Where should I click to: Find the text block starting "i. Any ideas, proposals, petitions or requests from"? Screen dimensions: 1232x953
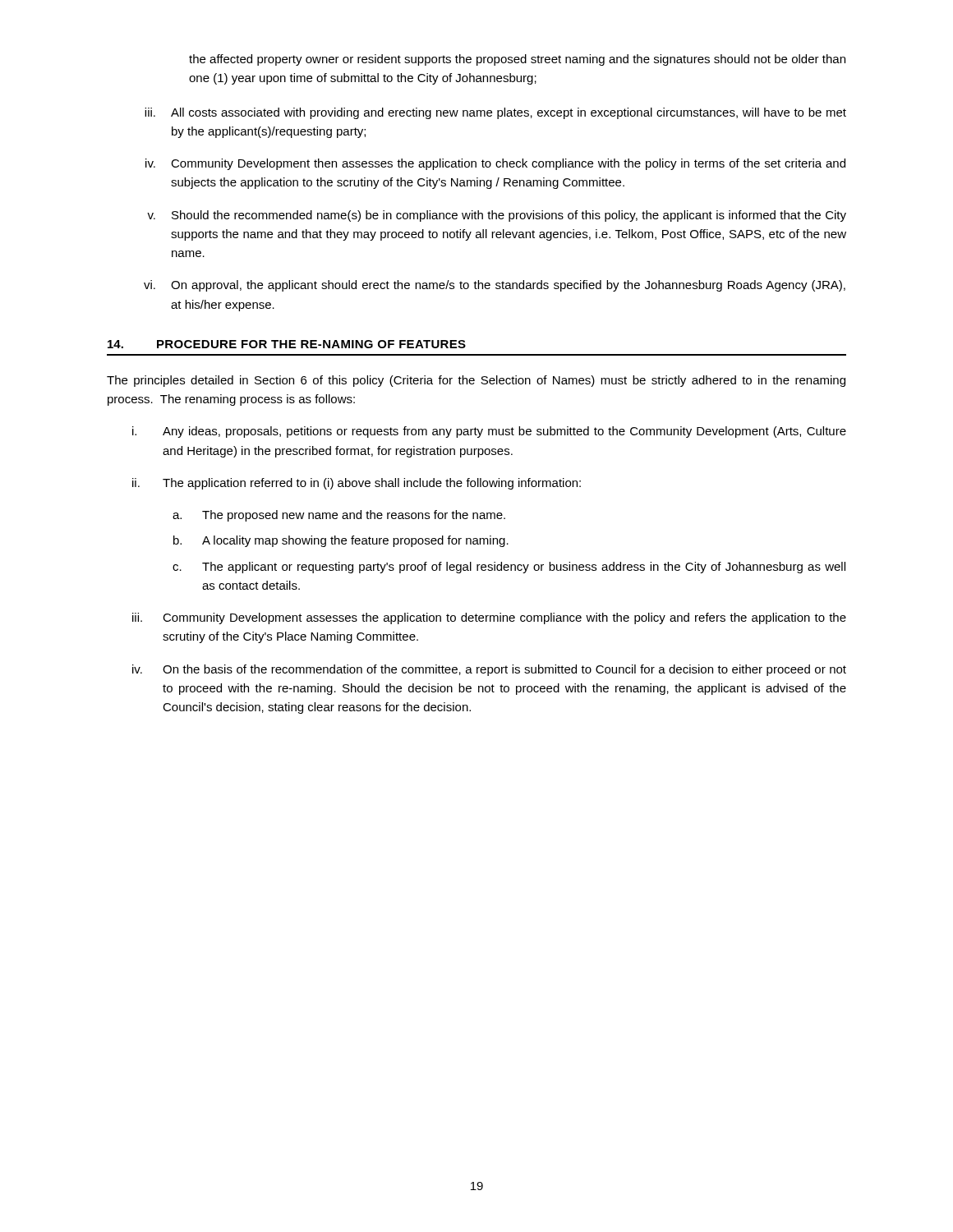click(x=489, y=441)
